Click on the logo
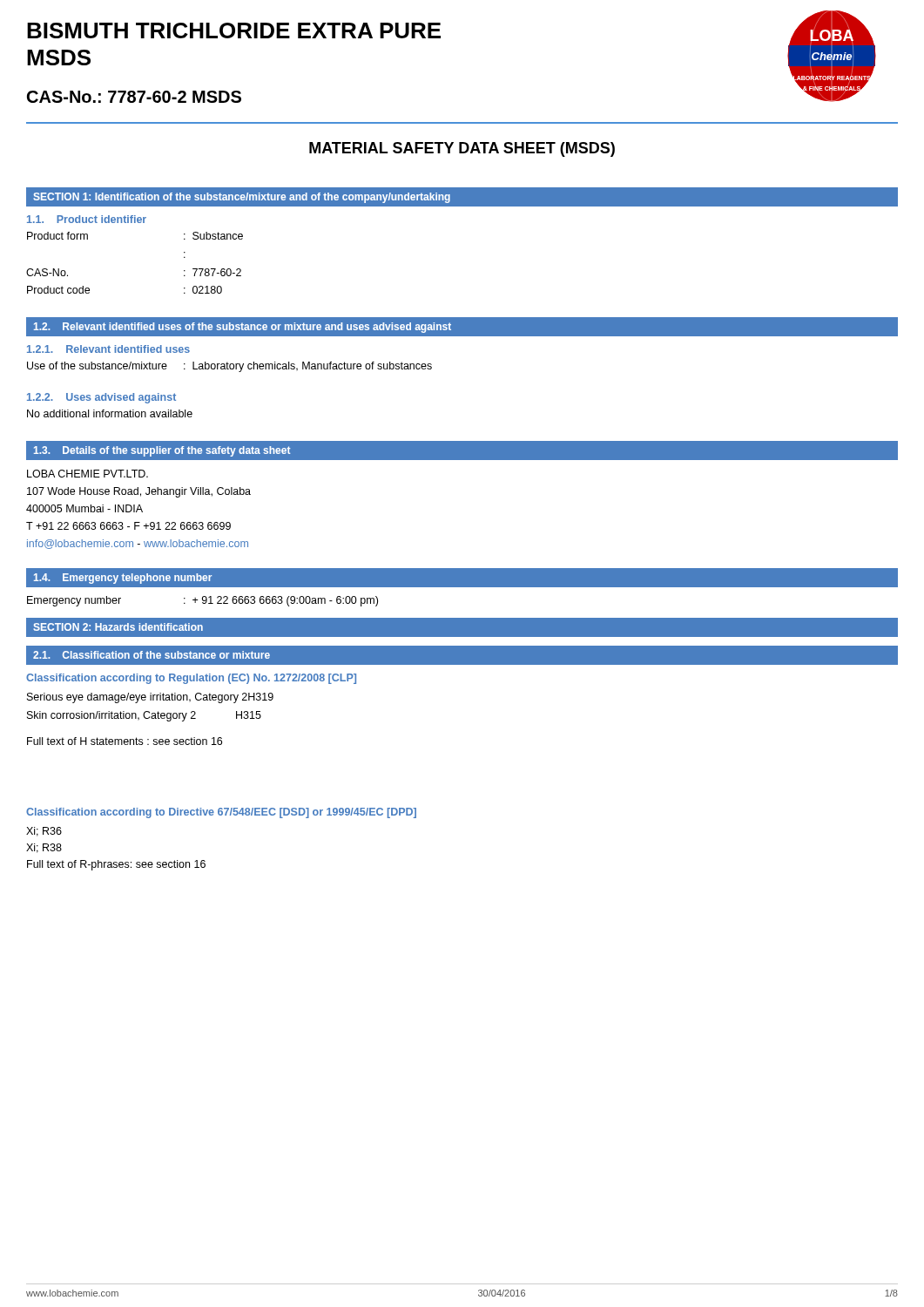 (832, 60)
